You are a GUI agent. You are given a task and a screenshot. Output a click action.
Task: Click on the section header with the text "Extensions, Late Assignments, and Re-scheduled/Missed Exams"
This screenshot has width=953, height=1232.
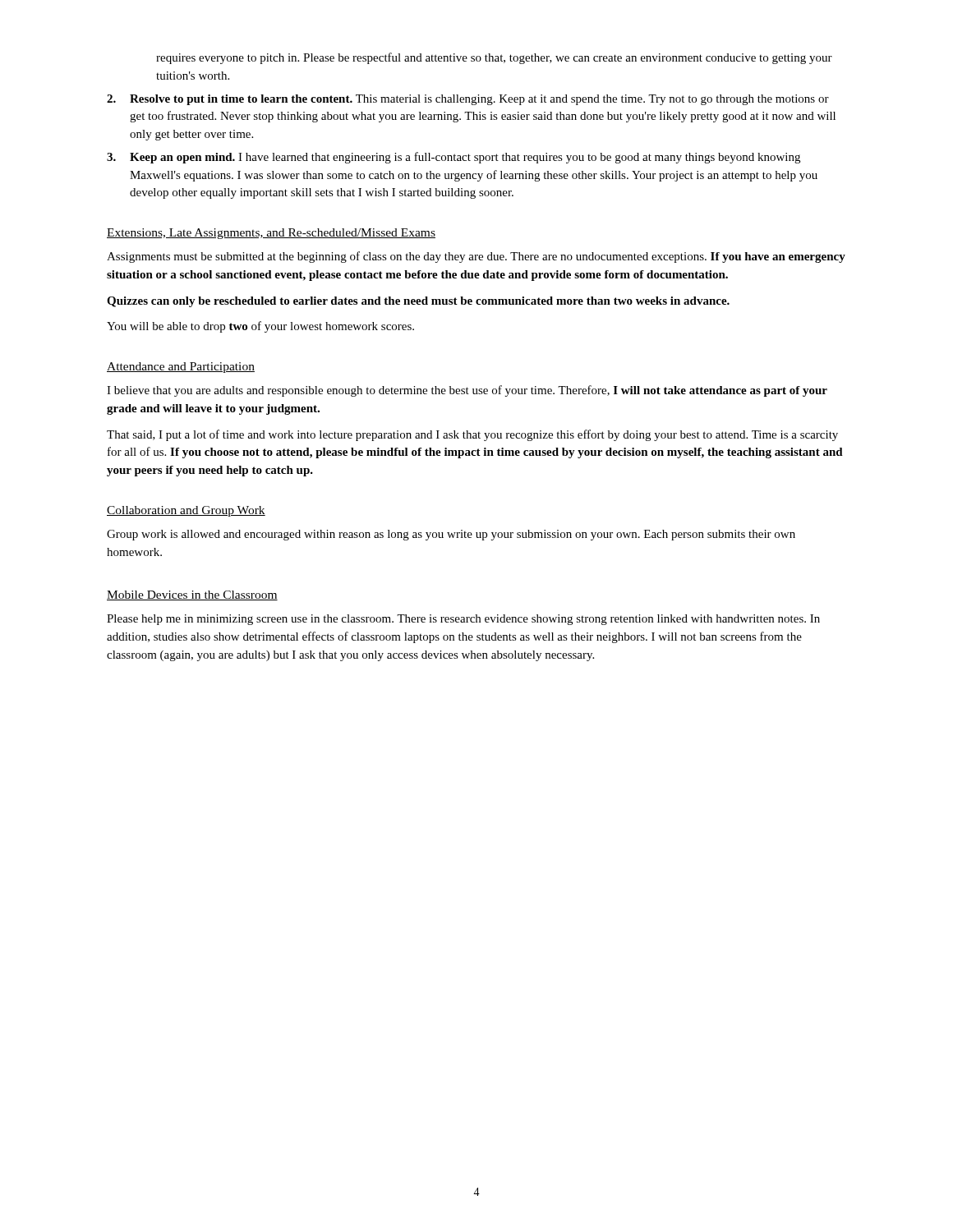pos(271,232)
